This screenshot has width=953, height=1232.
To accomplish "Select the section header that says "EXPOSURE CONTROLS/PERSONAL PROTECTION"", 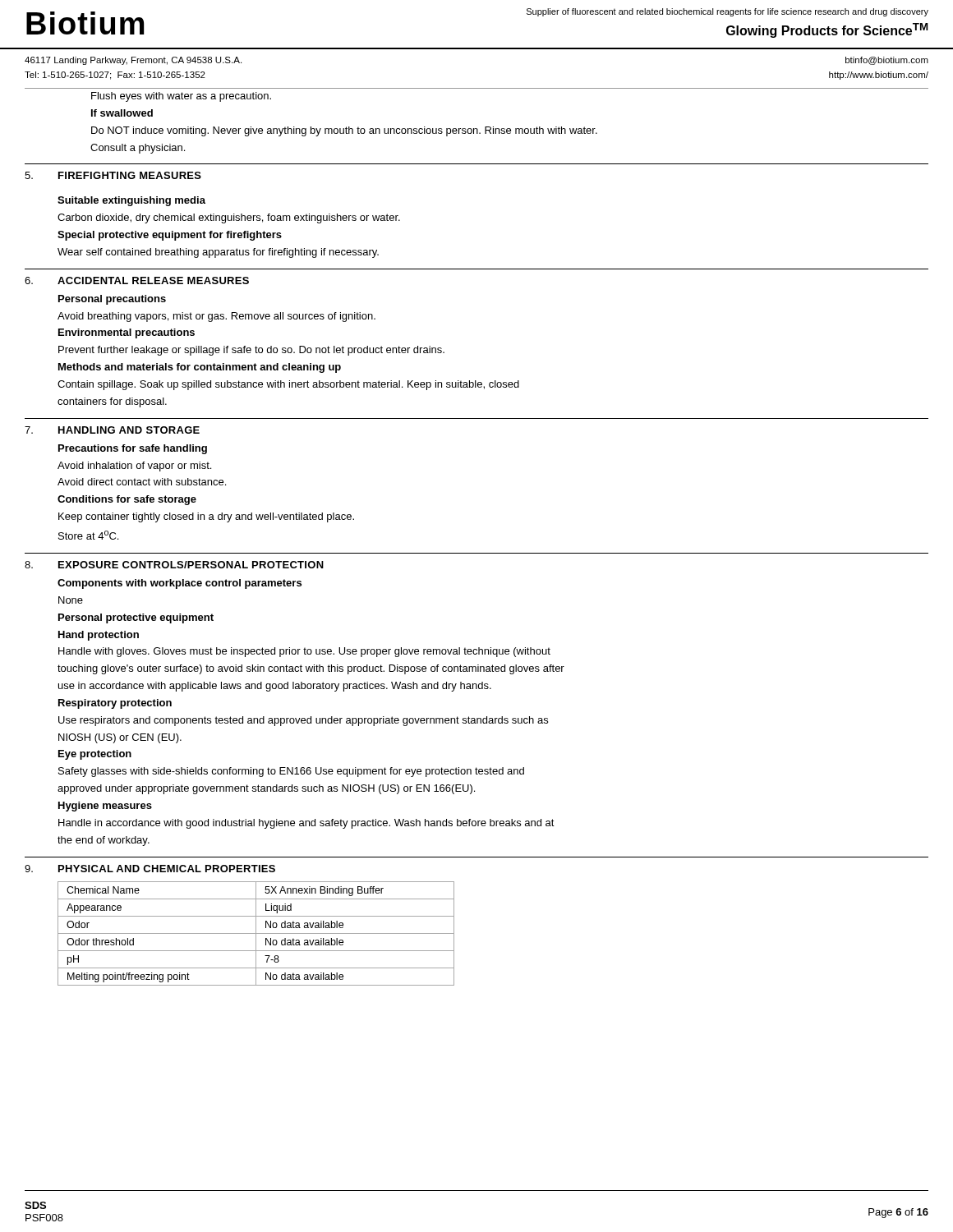I will coord(191,565).
